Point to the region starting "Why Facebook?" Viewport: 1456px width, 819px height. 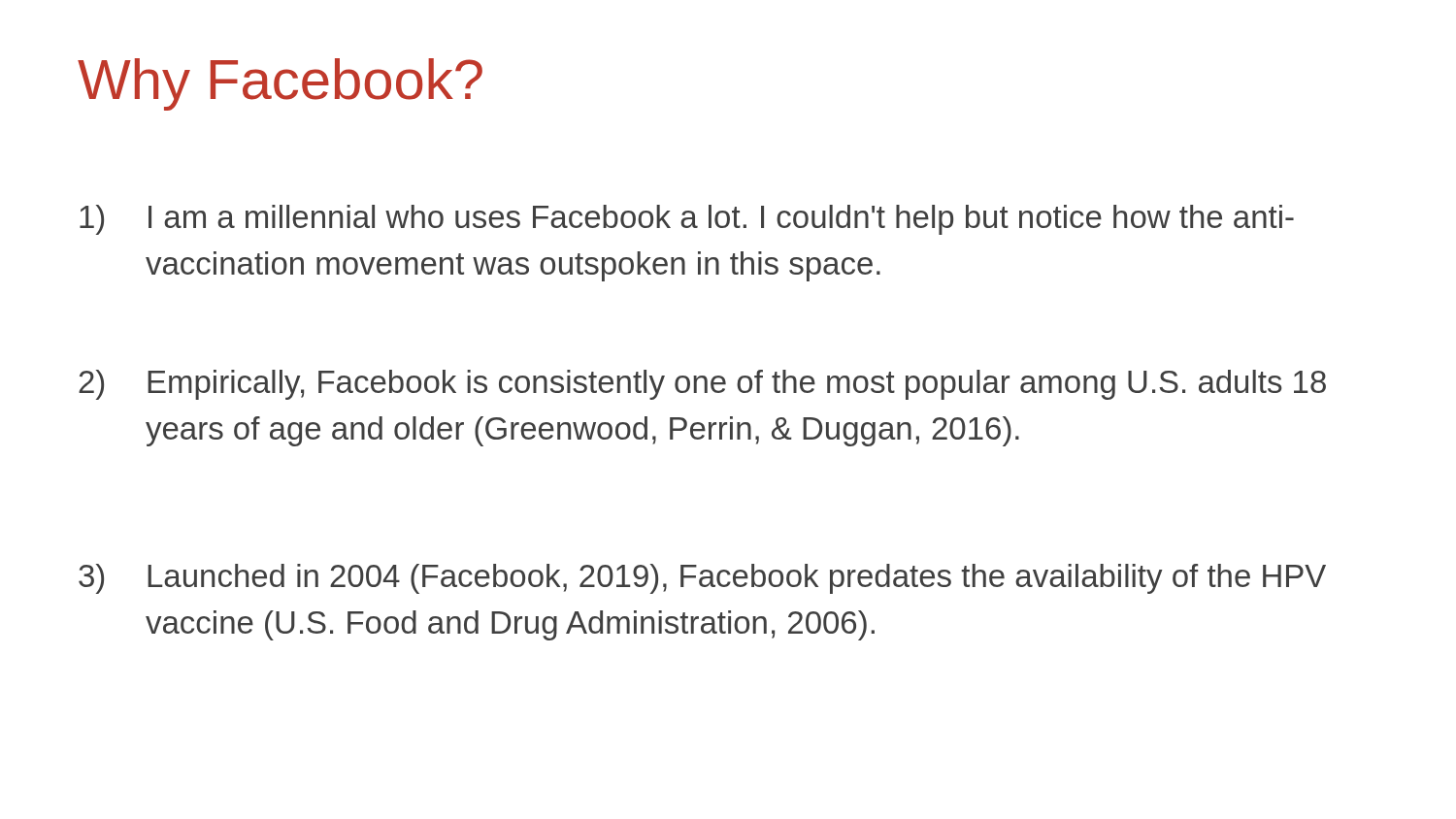[x=281, y=79]
